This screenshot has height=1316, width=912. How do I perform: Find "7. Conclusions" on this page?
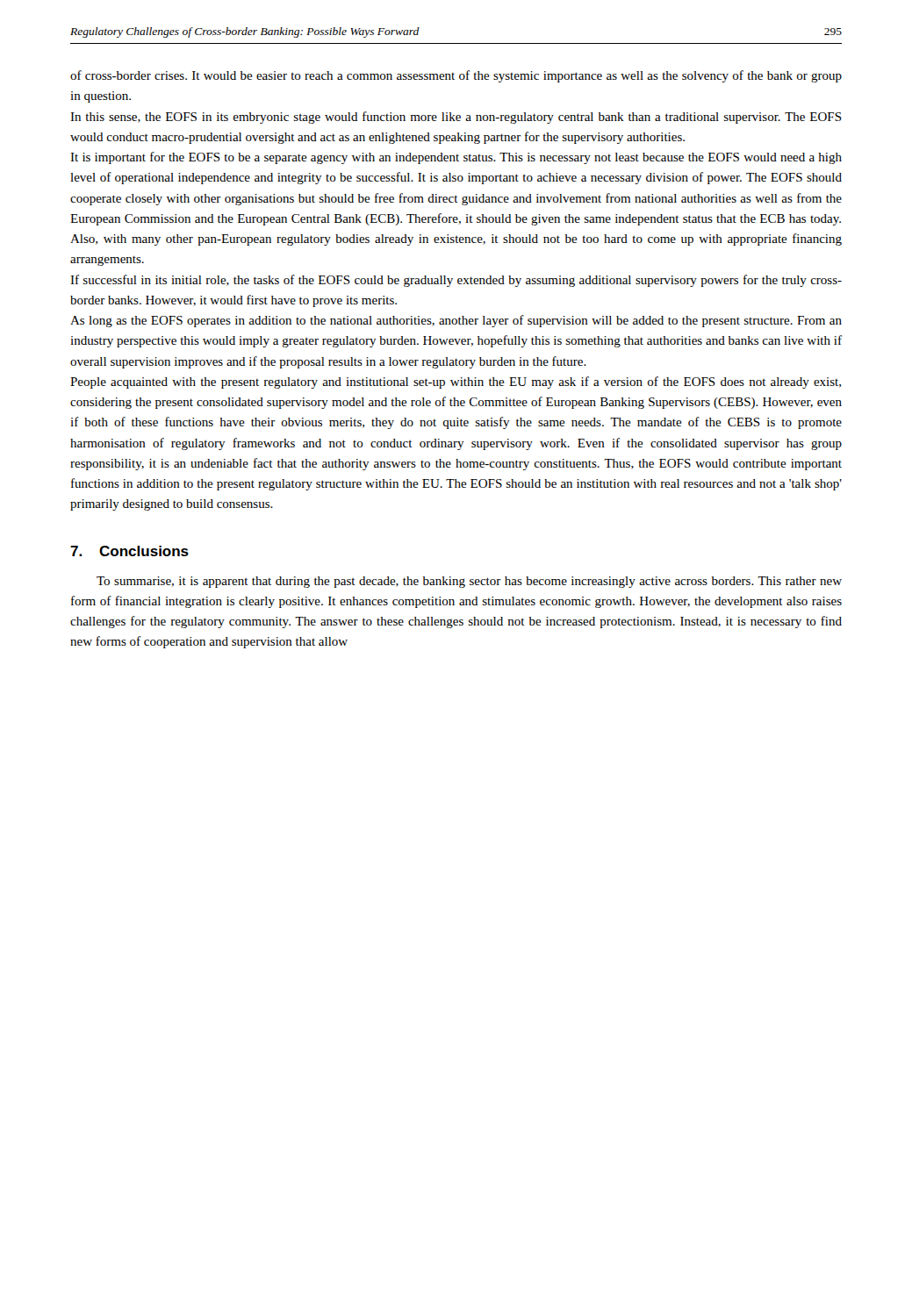(130, 551)
